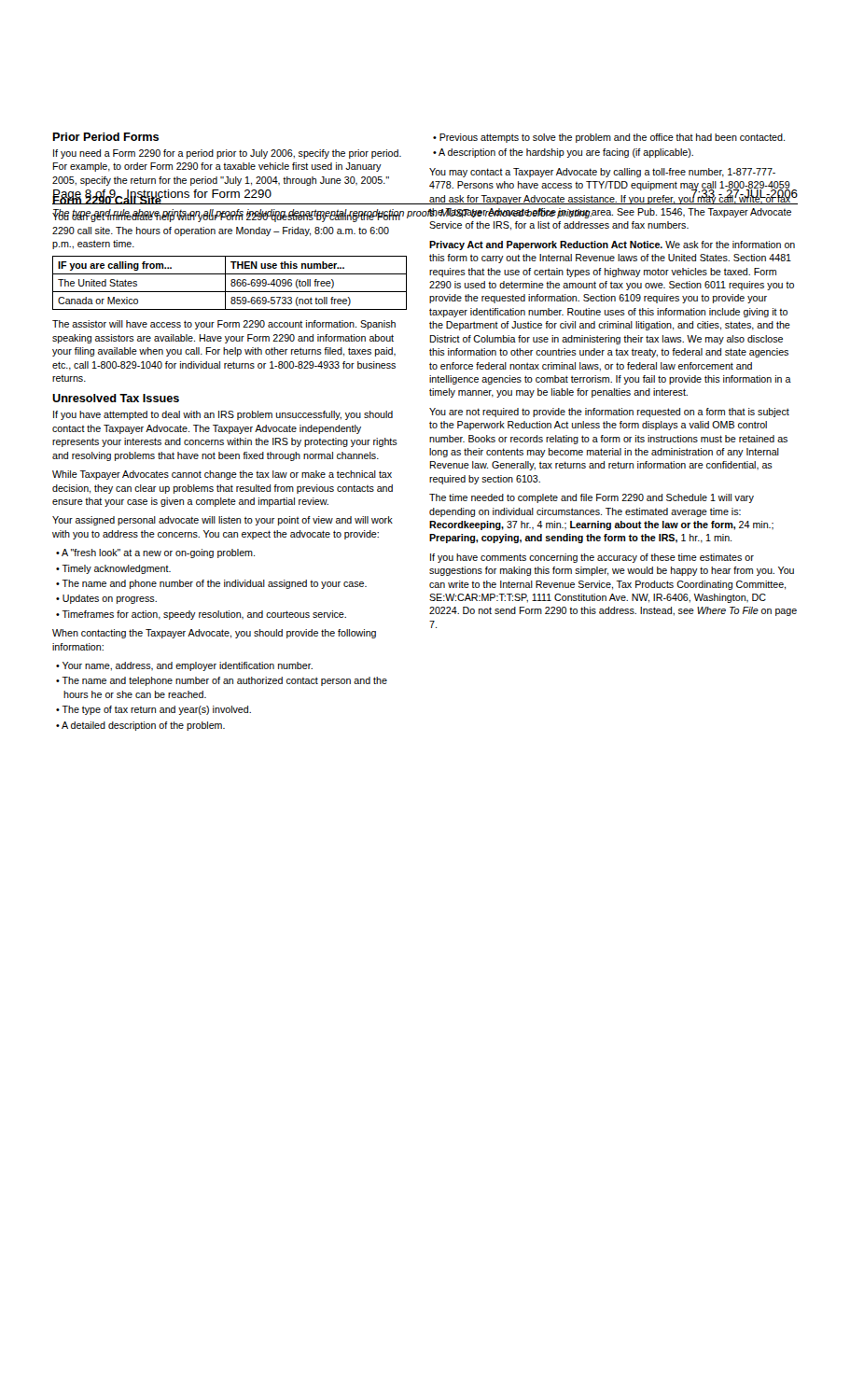Find the section header containing "Form 2290 Call Site"

click(107, 201)
